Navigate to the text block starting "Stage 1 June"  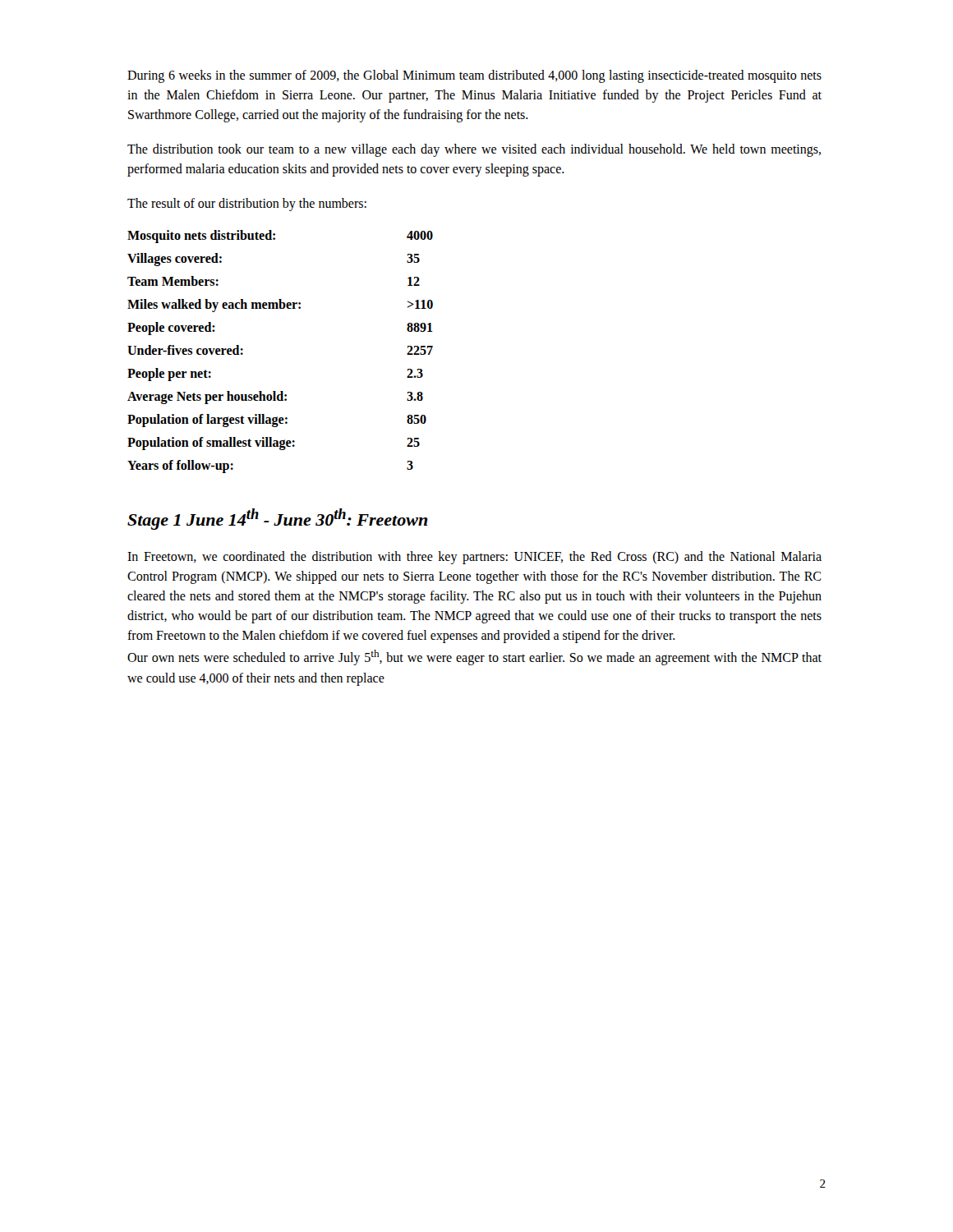[x=278, y=518]
